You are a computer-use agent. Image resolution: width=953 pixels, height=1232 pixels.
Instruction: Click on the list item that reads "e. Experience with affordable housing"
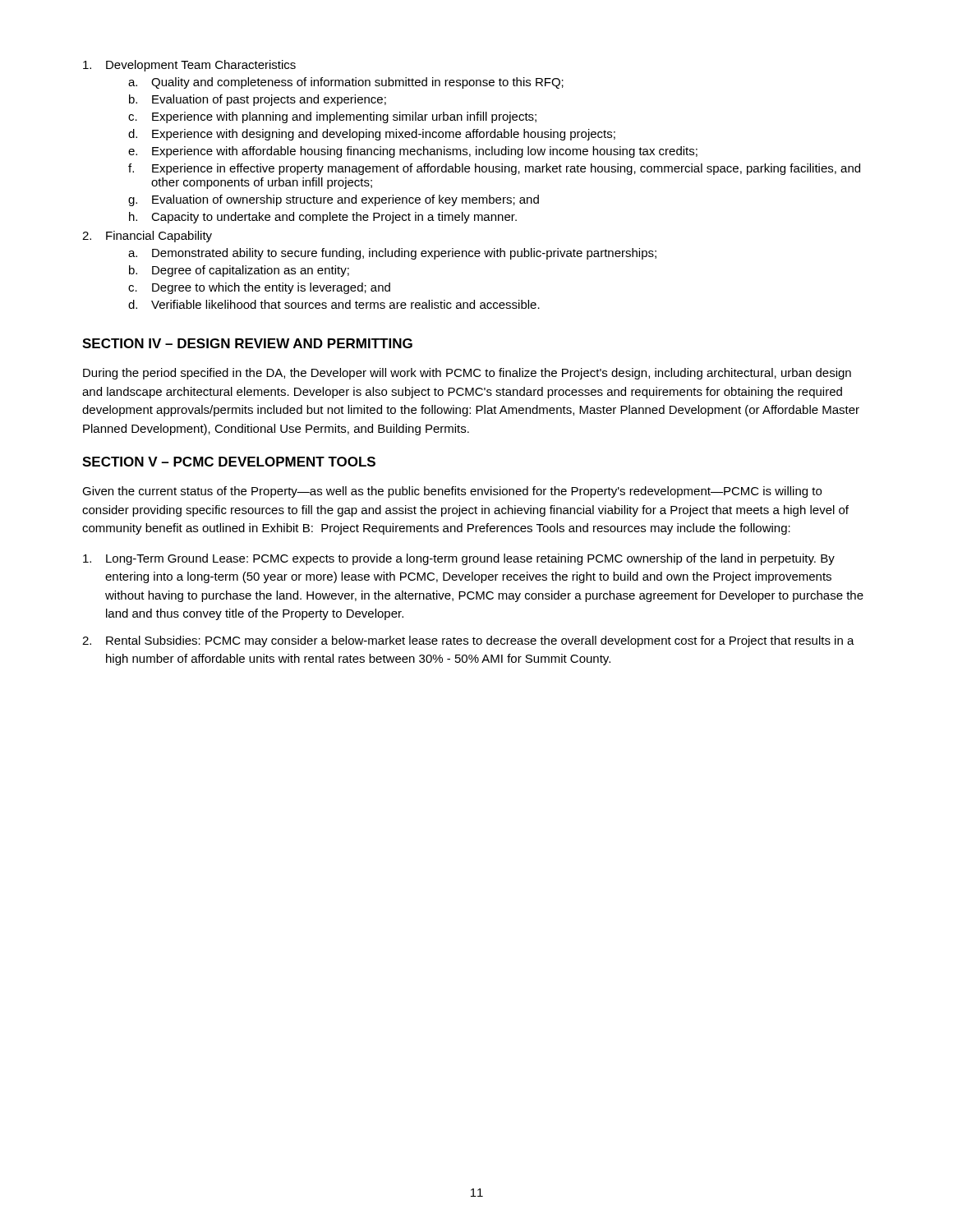click(x=413, y=151)
